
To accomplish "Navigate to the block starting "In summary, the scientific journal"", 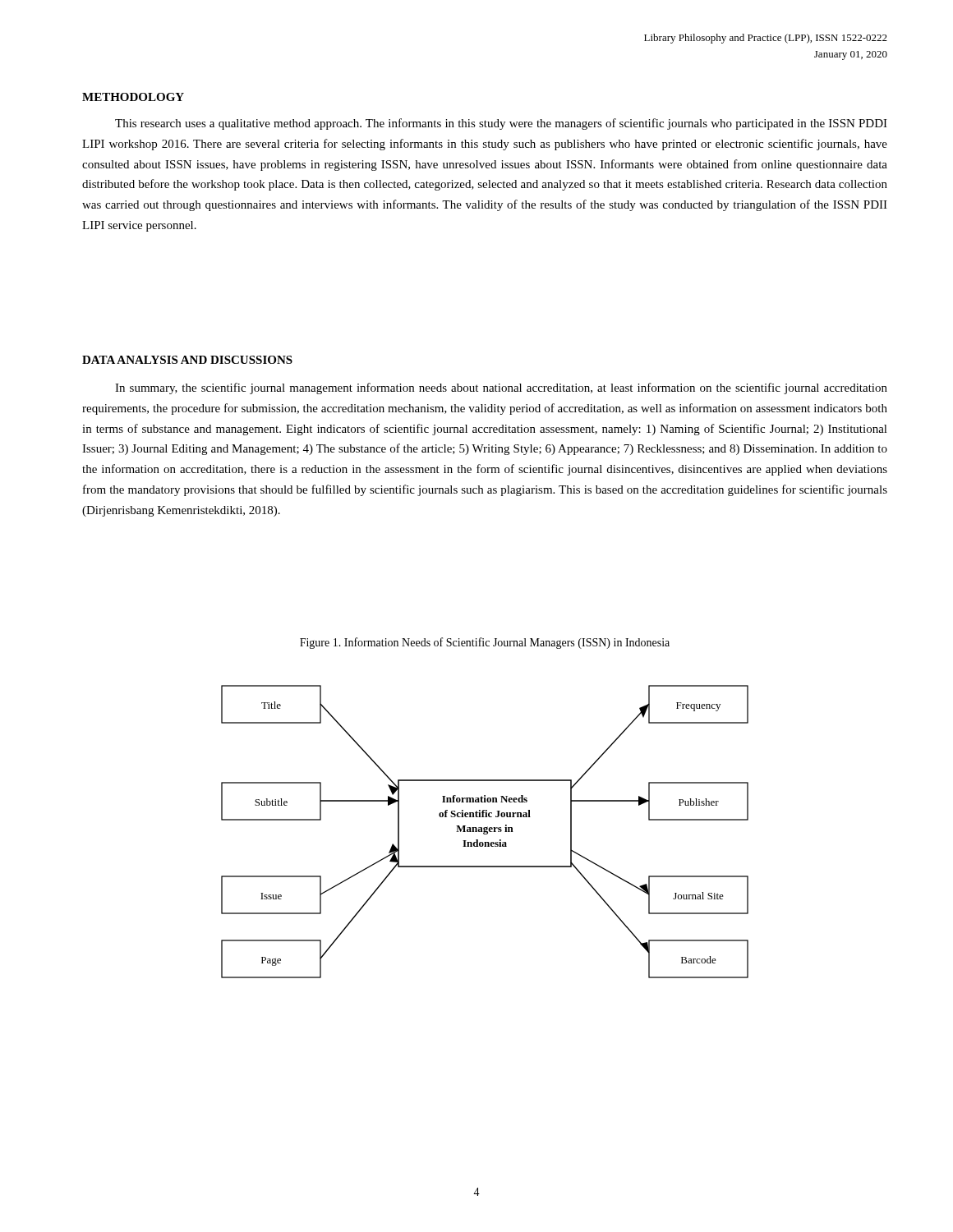I will coord(485,449).
